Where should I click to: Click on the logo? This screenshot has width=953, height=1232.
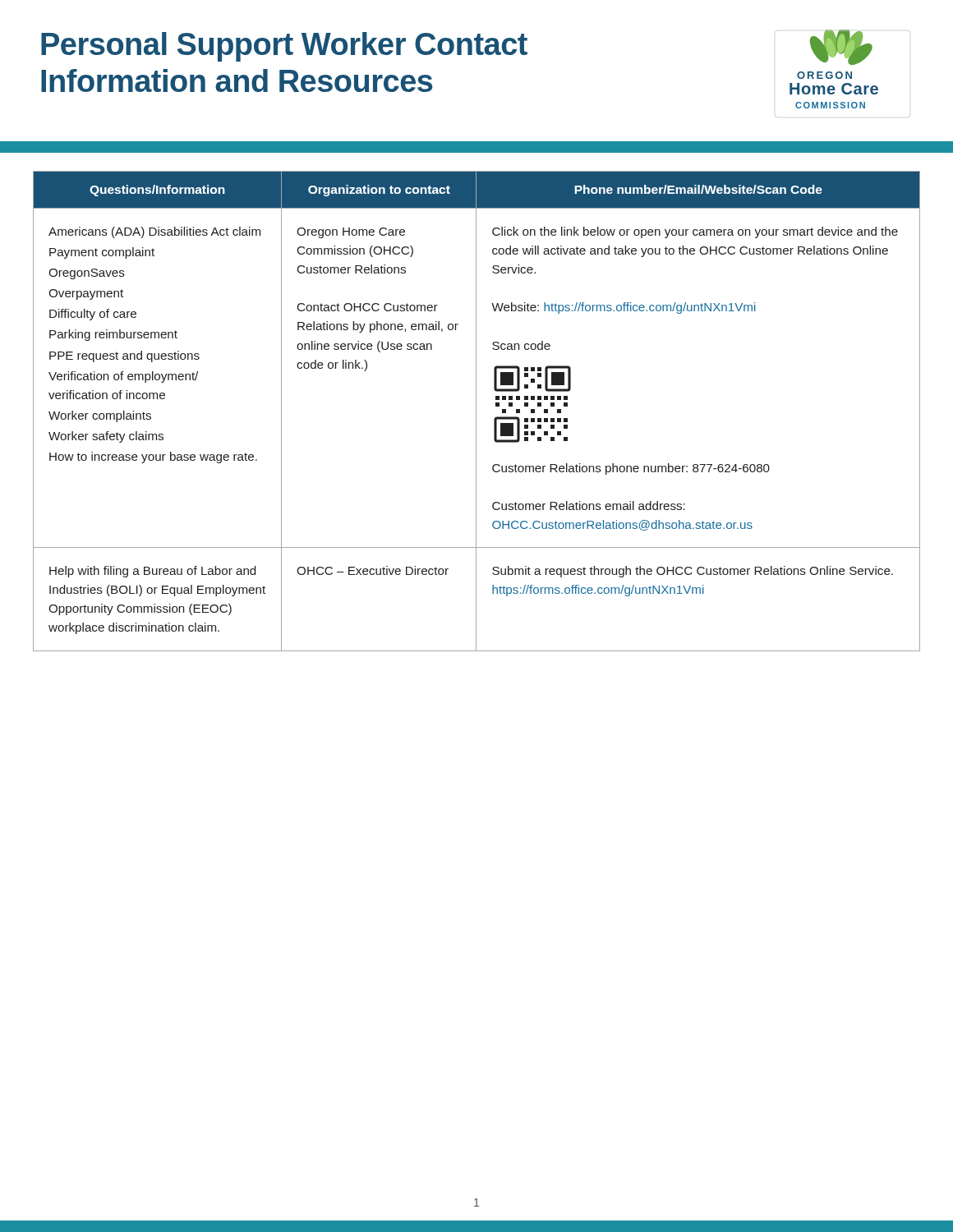tap(844, 75)
